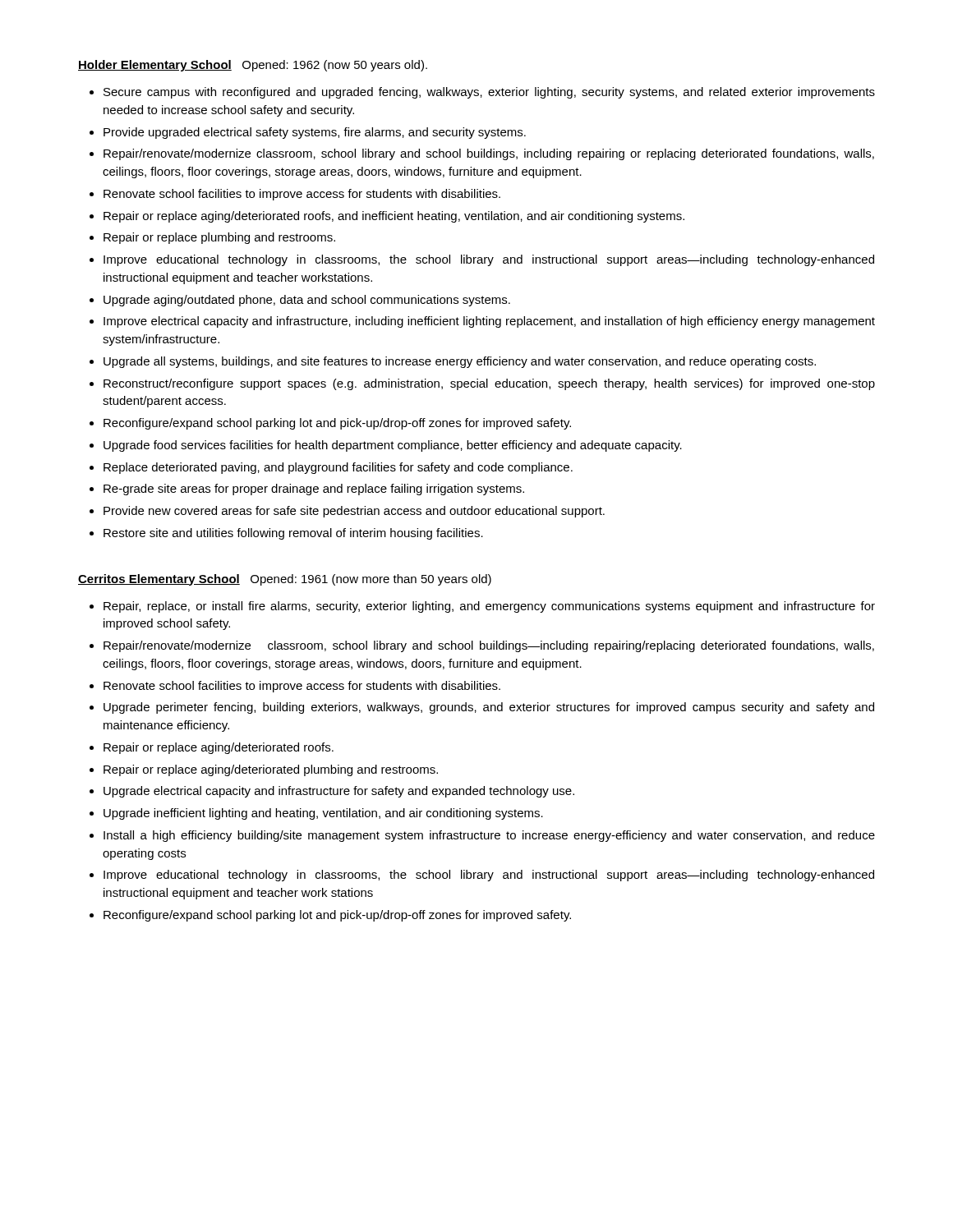
Task: Point to the block beginning "Improve electrical capacity and infrastructure, including inefficient"
Action: point(489,330)
